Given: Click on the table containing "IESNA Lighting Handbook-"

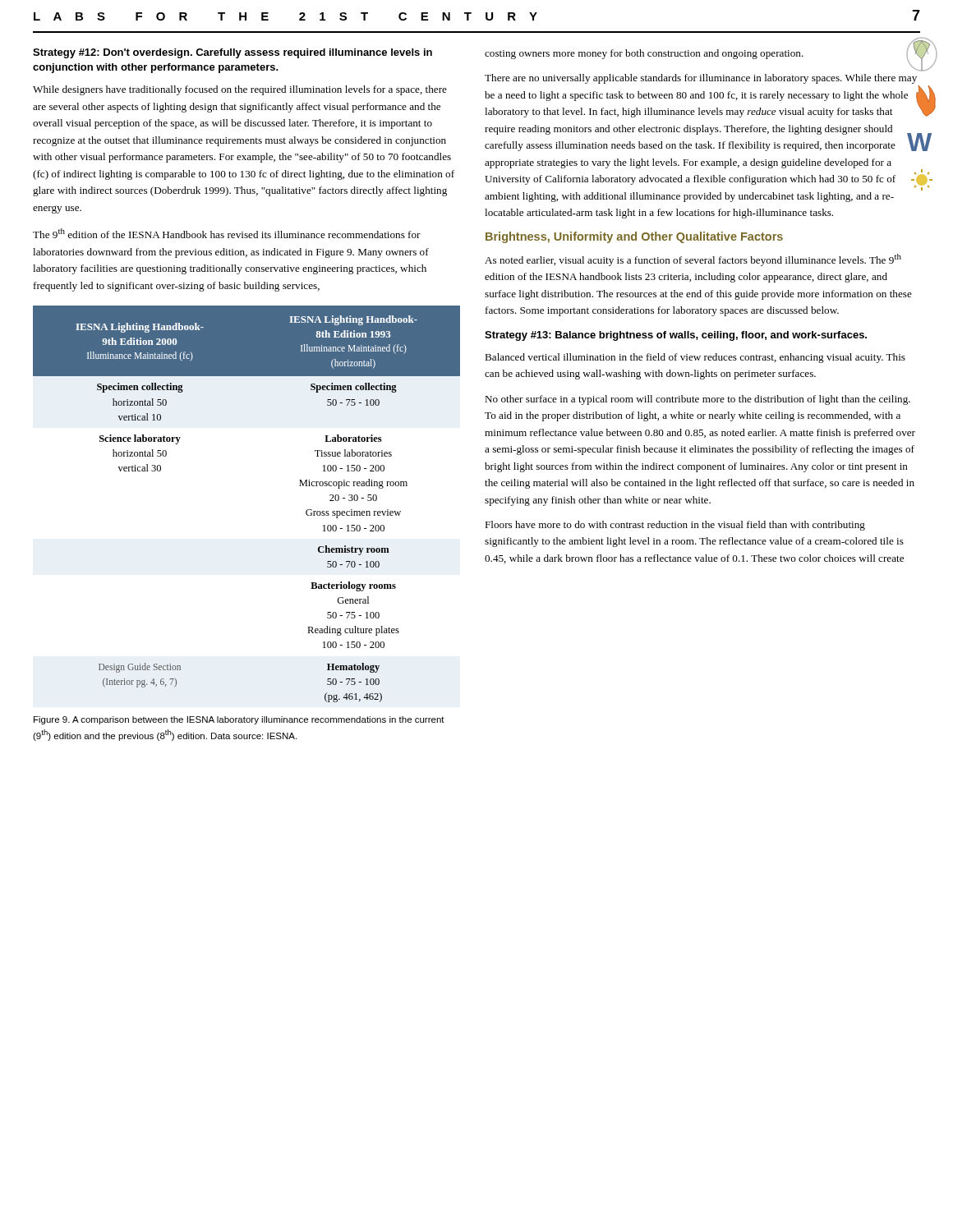Looking at the screenshot, I should coord(246,506).
